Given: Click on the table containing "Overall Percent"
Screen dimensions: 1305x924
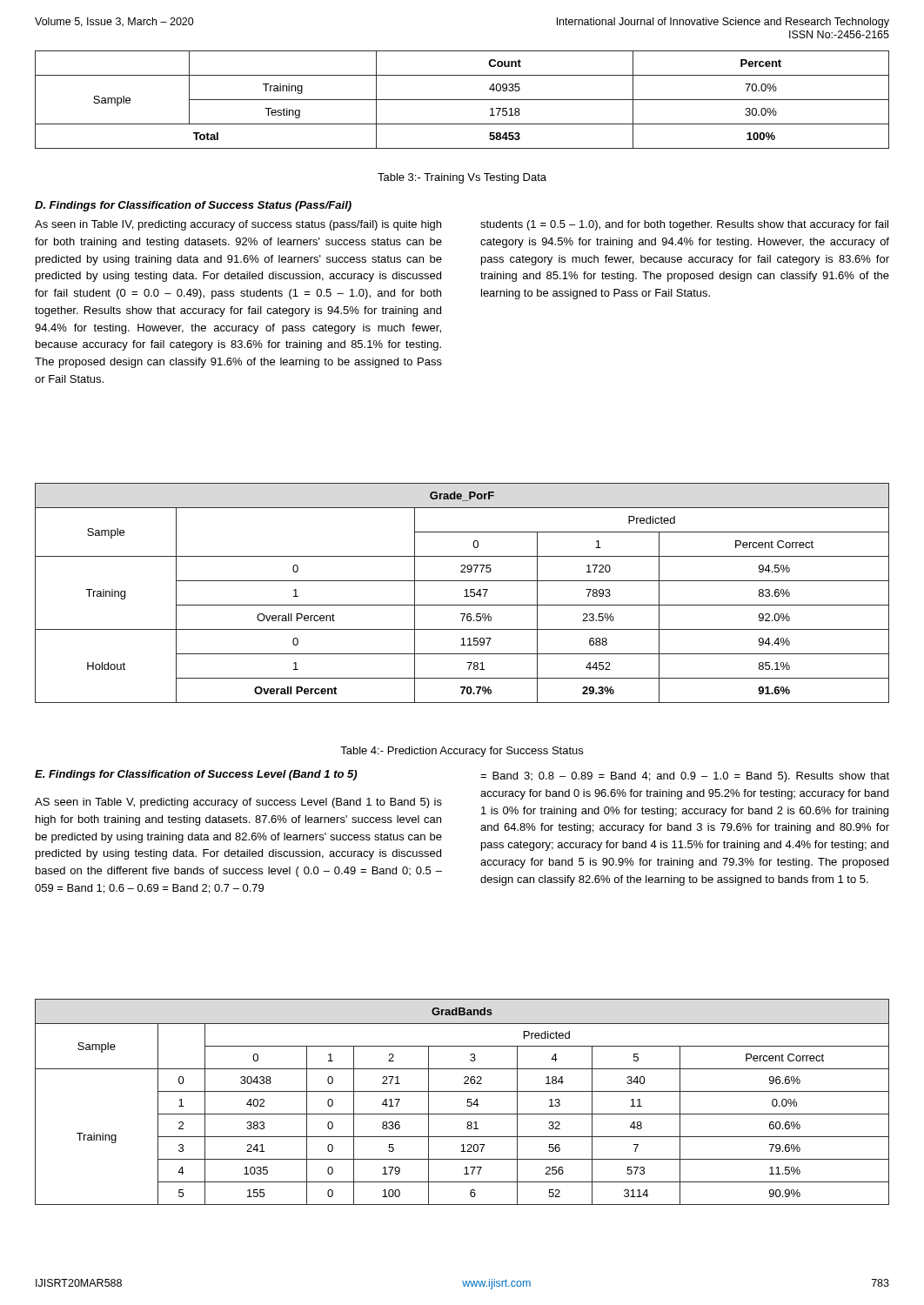Looking at the screenshot, I should coord(462,593).
